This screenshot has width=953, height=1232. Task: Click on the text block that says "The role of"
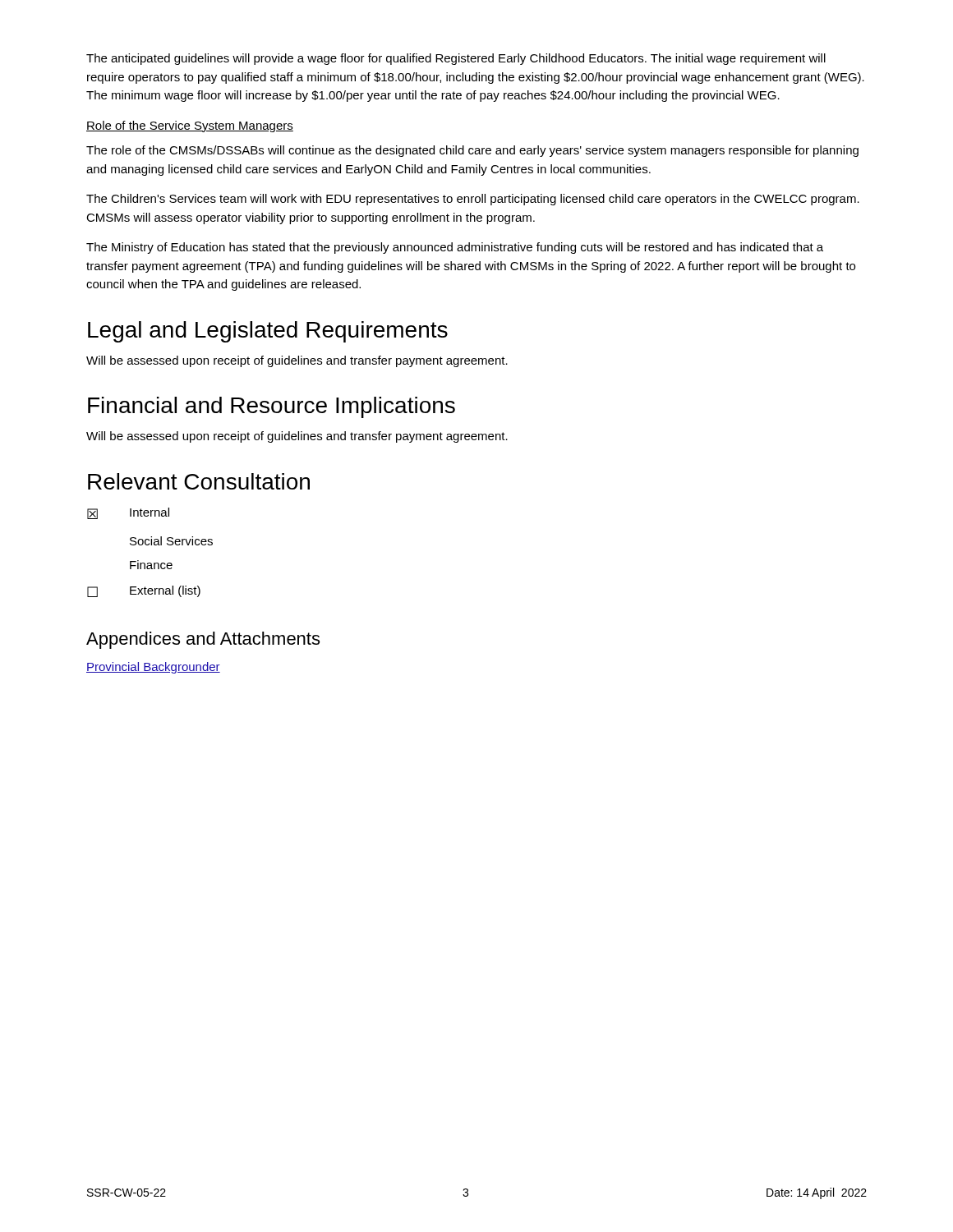473,159
